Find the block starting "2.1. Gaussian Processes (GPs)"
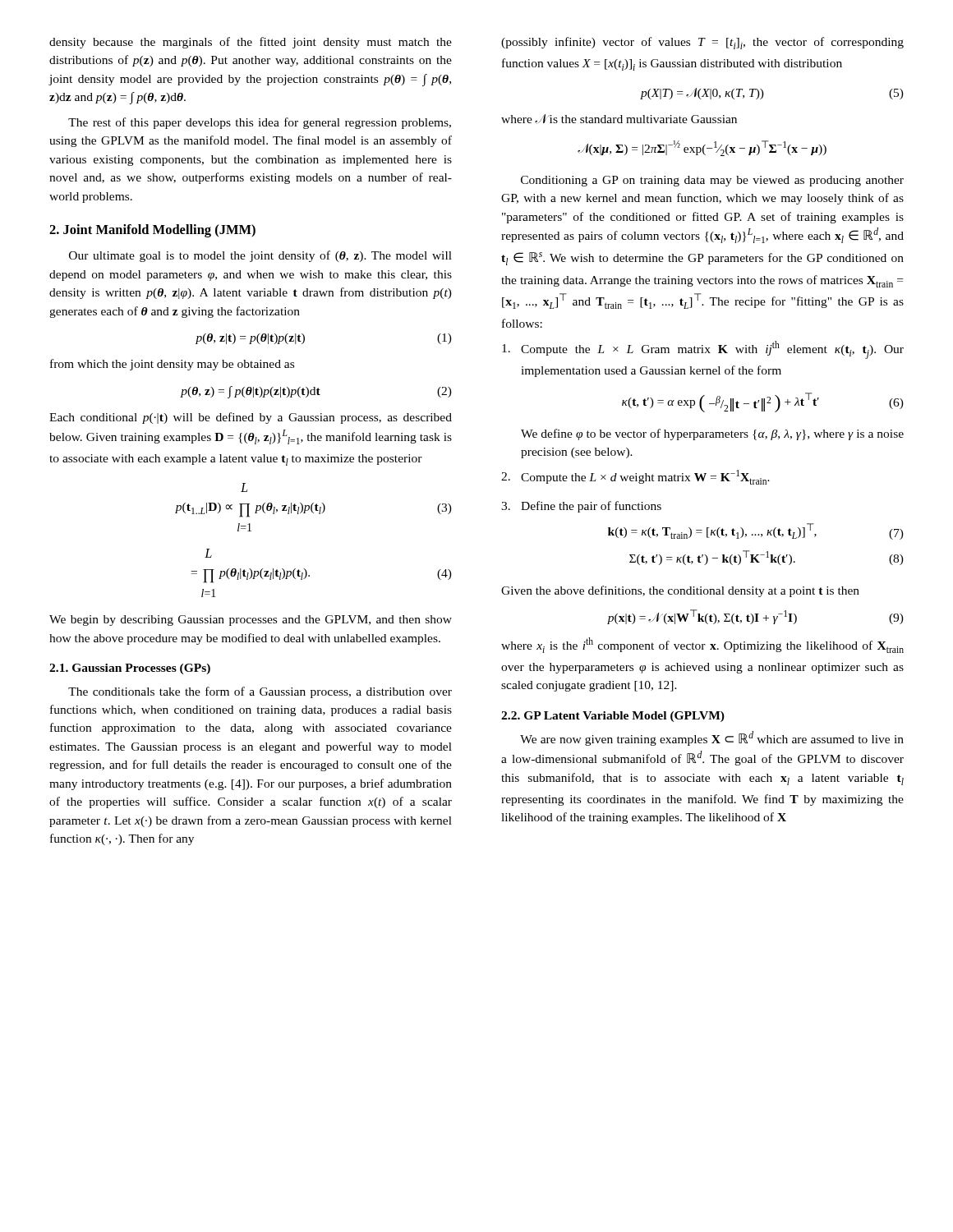This screenshot has width=953, height=1232. (x=130, y=667)
